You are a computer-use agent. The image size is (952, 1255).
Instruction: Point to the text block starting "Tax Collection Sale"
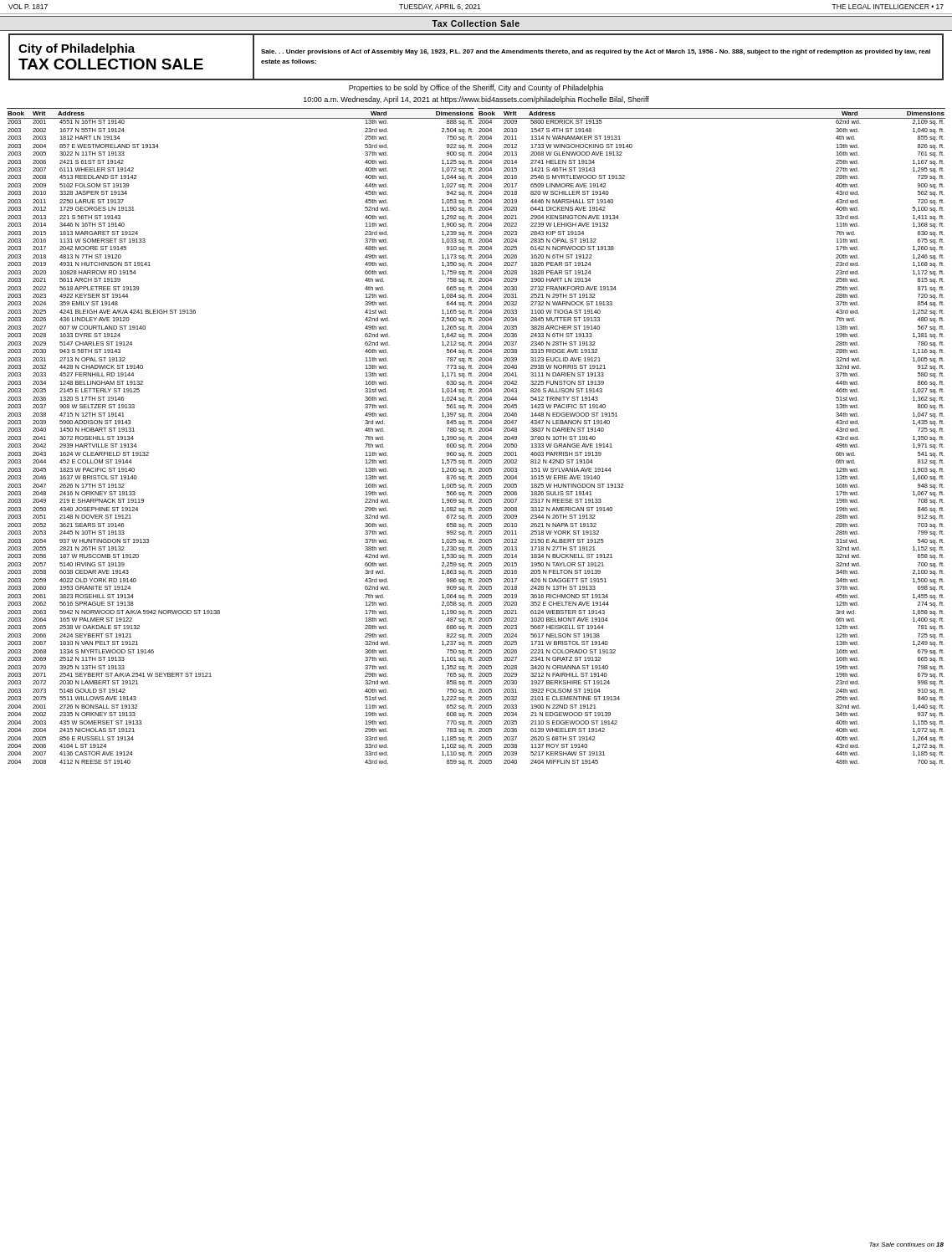(476, 23)
